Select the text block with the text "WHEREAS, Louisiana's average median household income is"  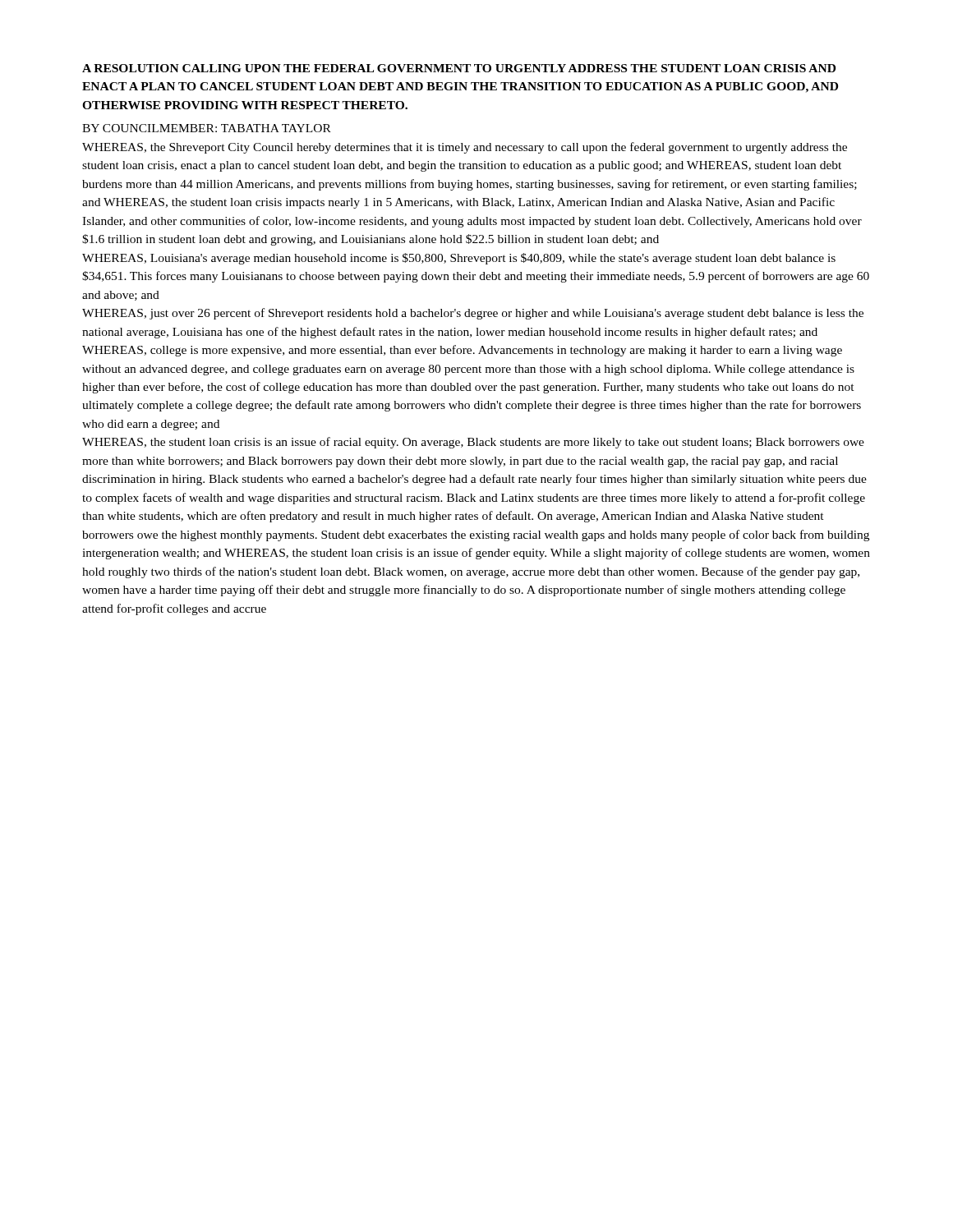point(476,276)
